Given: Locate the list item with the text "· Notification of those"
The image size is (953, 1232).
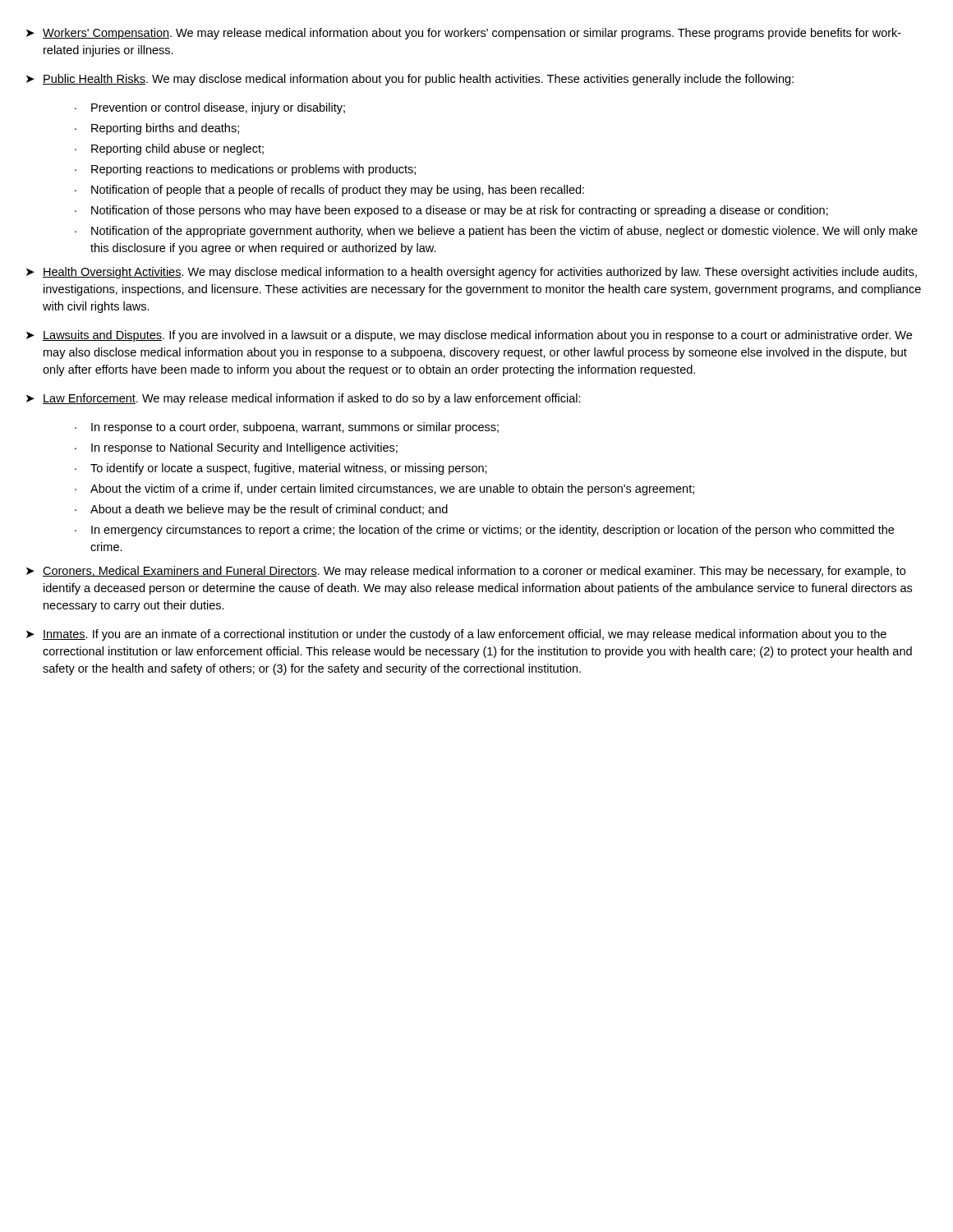Looking at the screenshot, I should [x=501, y=211].
